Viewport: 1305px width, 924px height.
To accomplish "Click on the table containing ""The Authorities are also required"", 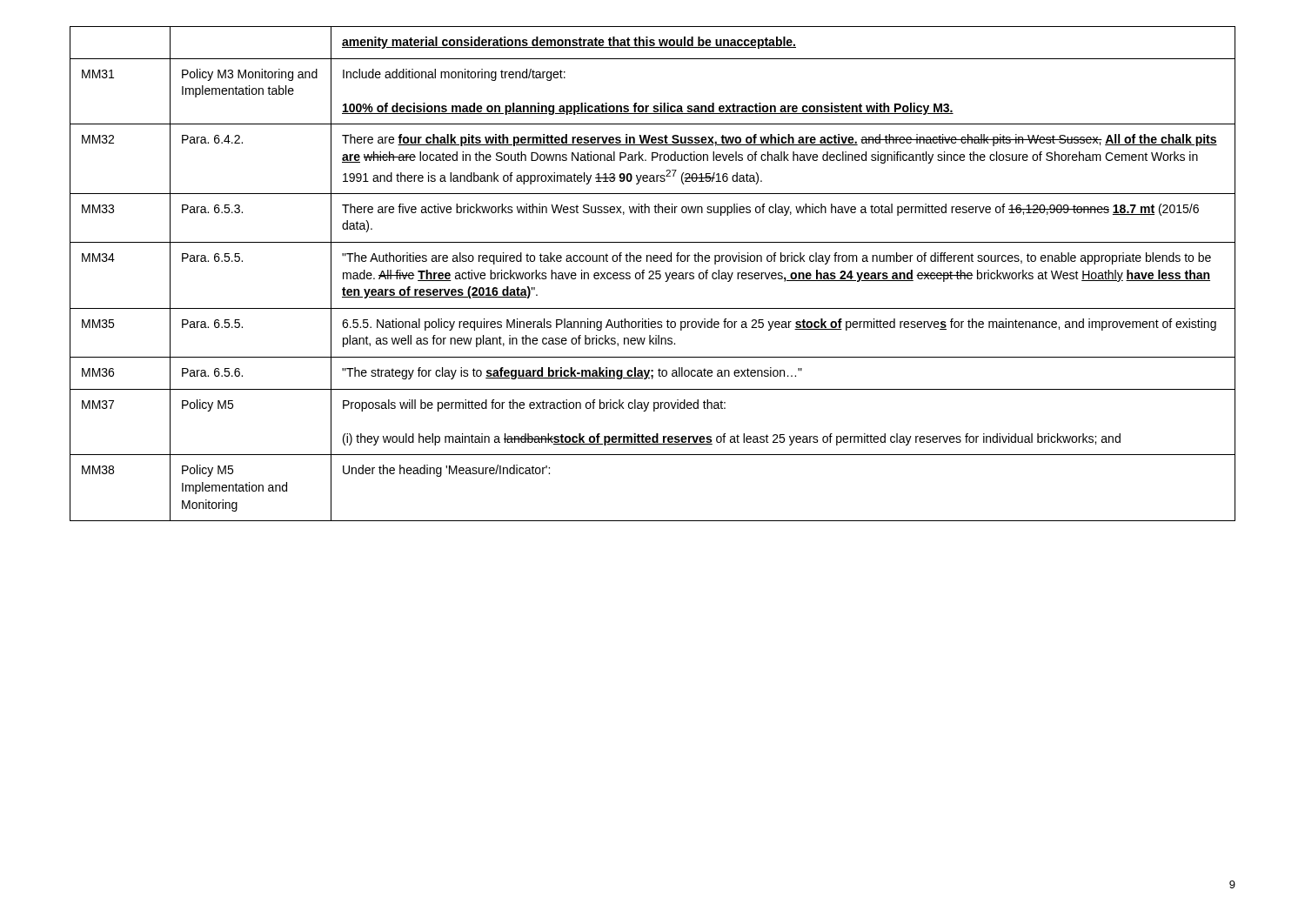I will tap(652, 274).
